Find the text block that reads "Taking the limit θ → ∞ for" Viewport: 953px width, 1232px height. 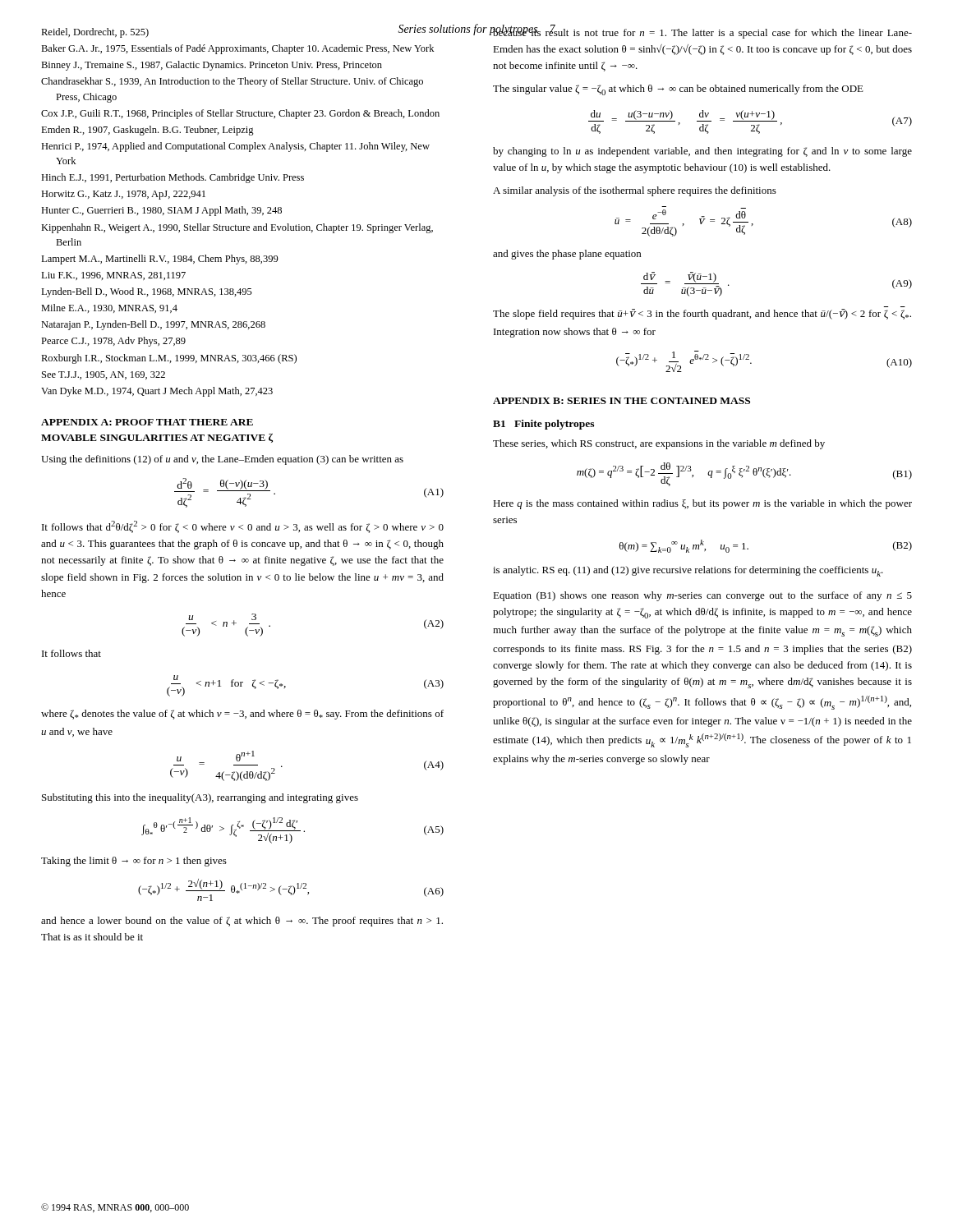pos(134,860)
